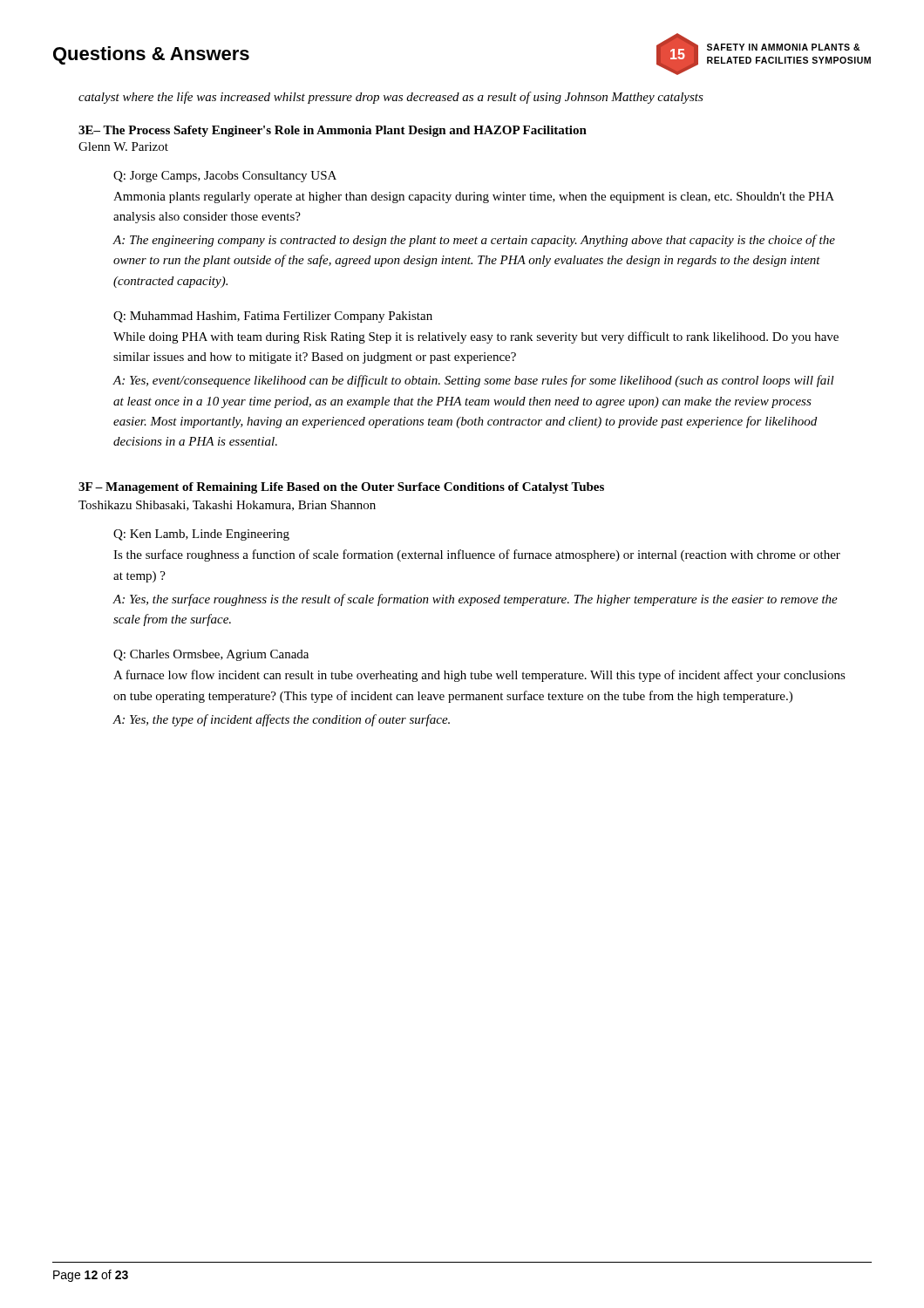This screenshot has height=1308, width=924.
Task: Select the element starting "3E– The Process Safety"
Action: [332, 129]
